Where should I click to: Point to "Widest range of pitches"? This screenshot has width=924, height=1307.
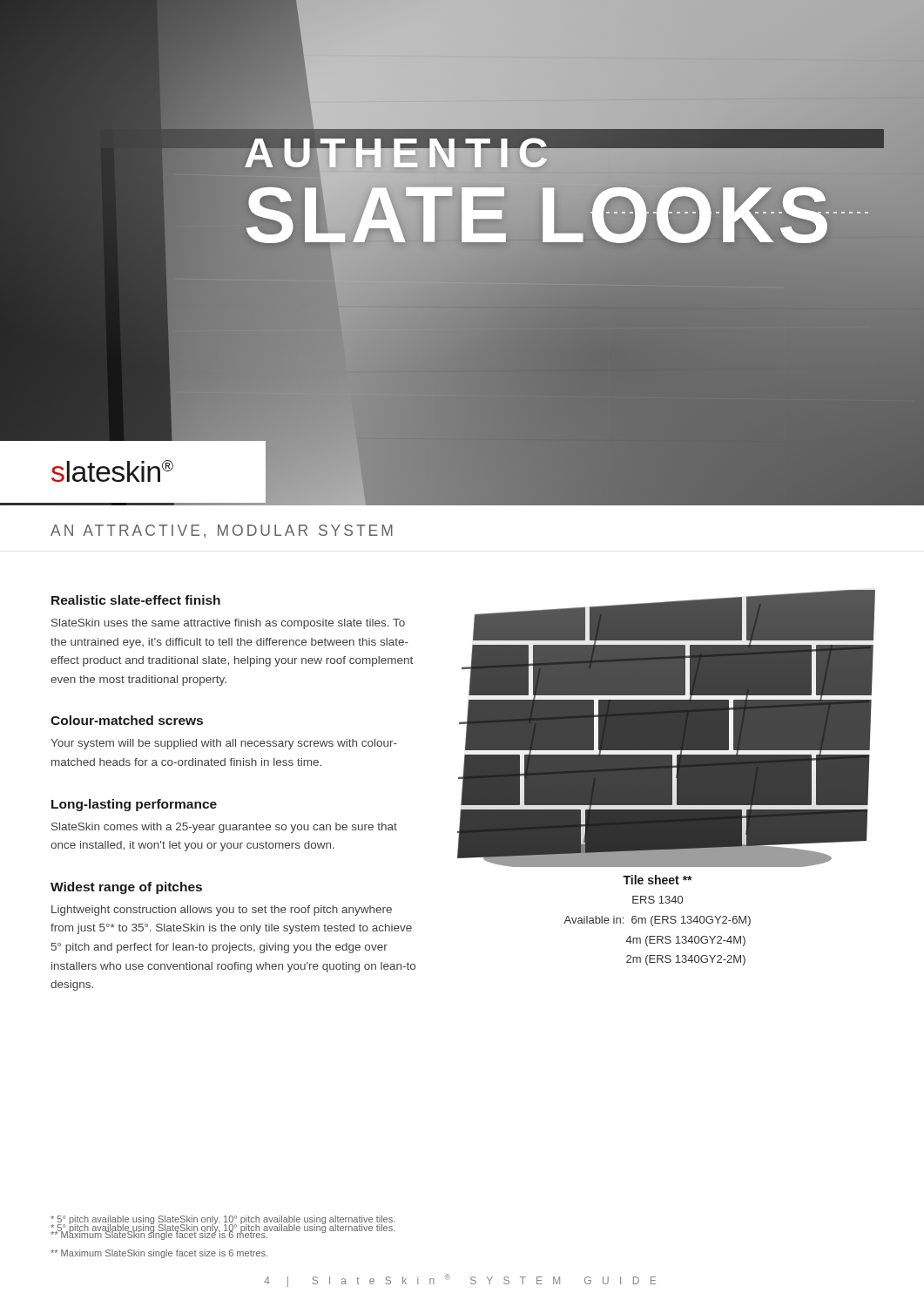tap(126, 888)
